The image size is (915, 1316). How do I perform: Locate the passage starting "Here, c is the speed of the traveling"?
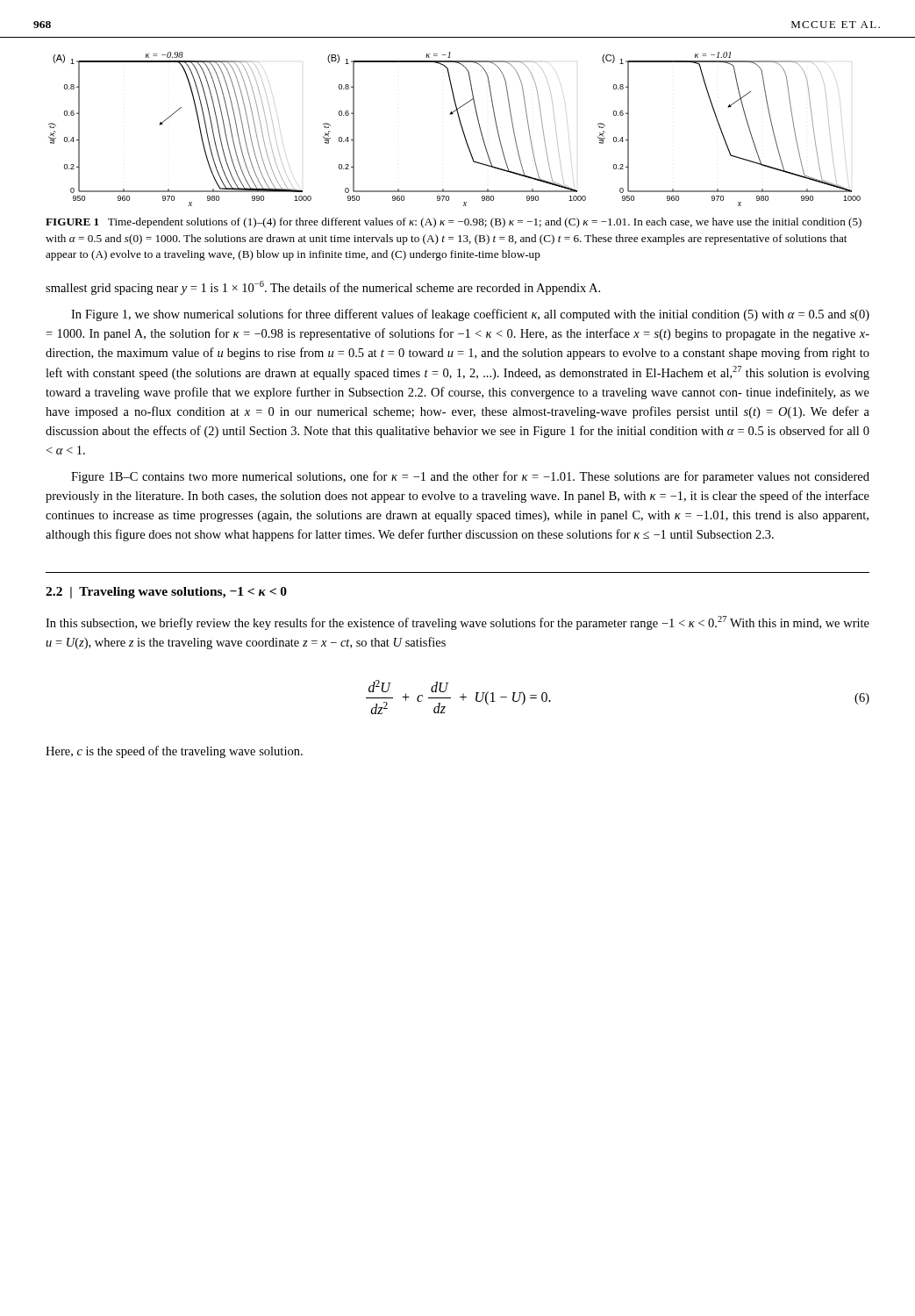174,751
